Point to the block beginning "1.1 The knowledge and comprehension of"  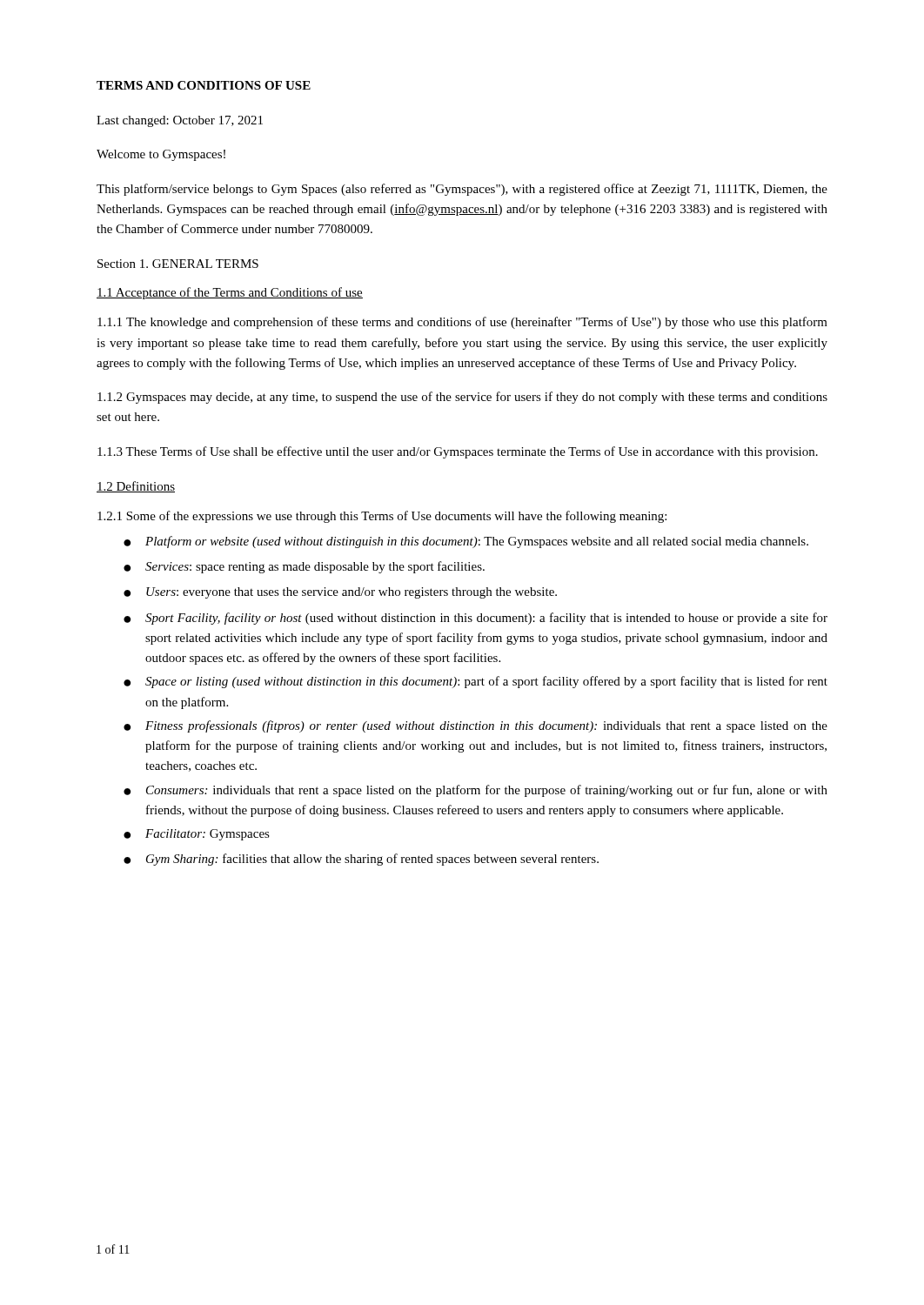tap(462, 342)
